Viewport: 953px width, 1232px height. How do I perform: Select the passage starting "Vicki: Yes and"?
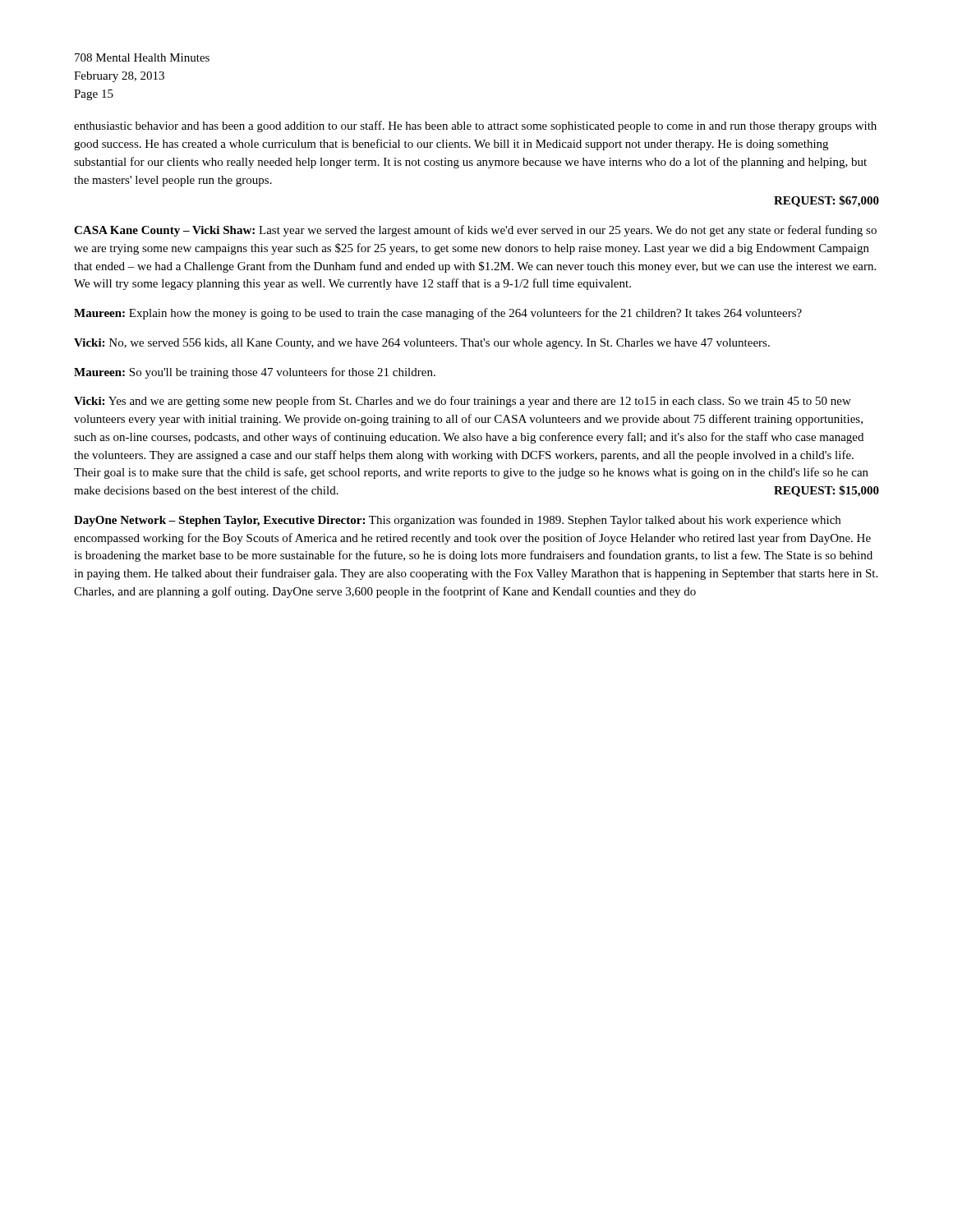pyautogui.click(x=476, y=447)
